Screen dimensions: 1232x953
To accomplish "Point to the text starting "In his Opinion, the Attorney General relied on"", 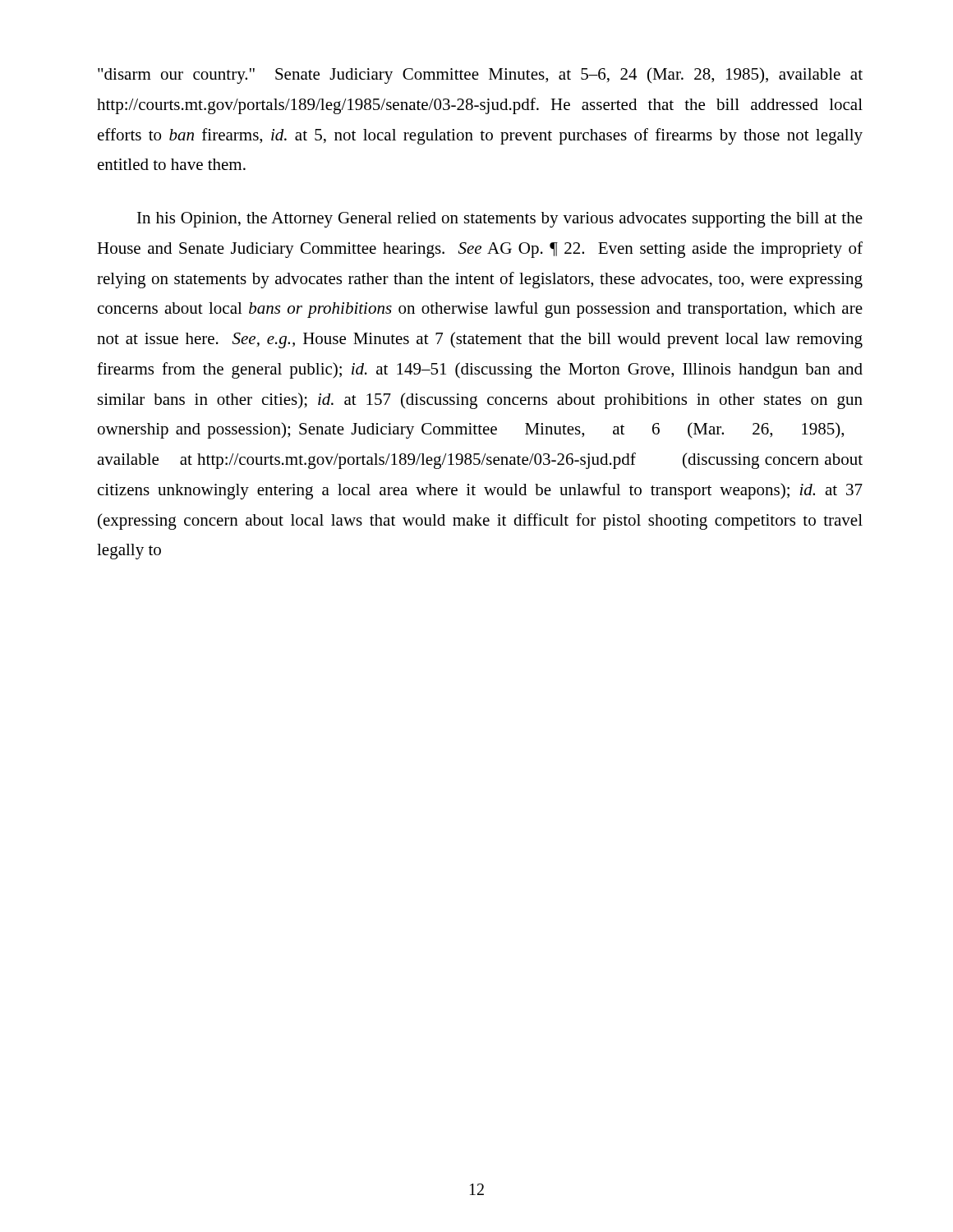I will point(480,384).
